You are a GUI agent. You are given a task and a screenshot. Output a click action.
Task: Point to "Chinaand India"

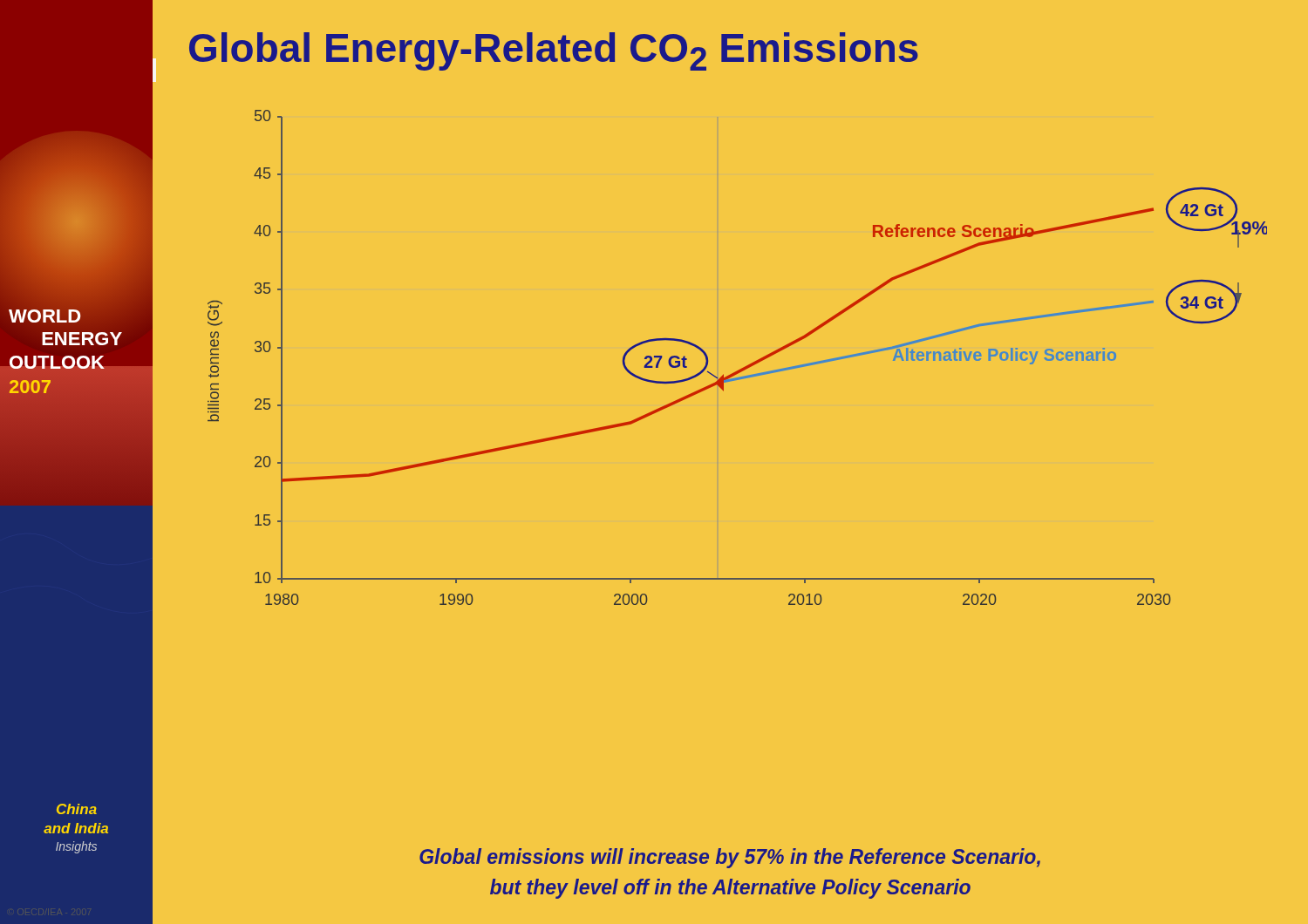(x=76, y=819)
